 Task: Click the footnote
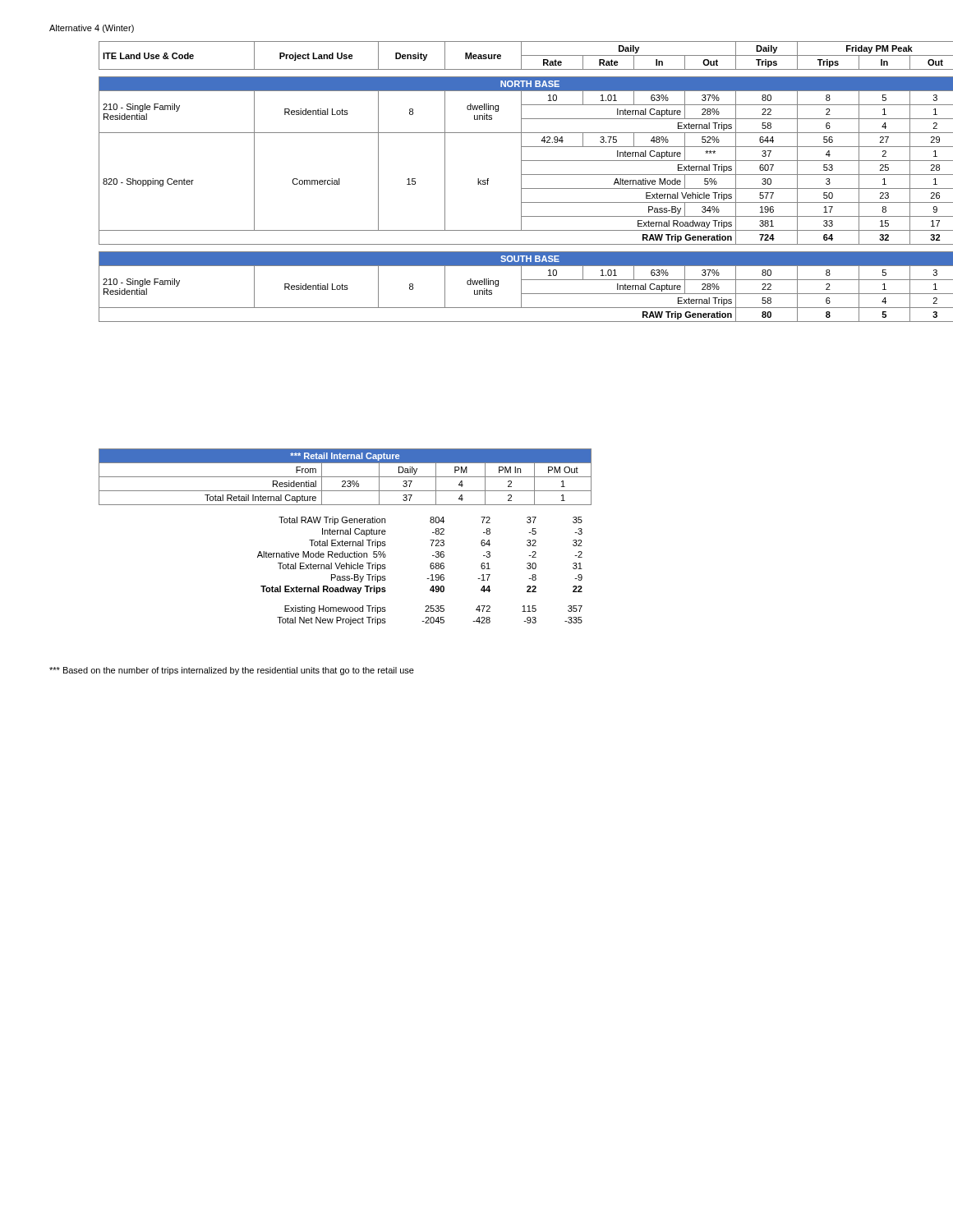232,670
